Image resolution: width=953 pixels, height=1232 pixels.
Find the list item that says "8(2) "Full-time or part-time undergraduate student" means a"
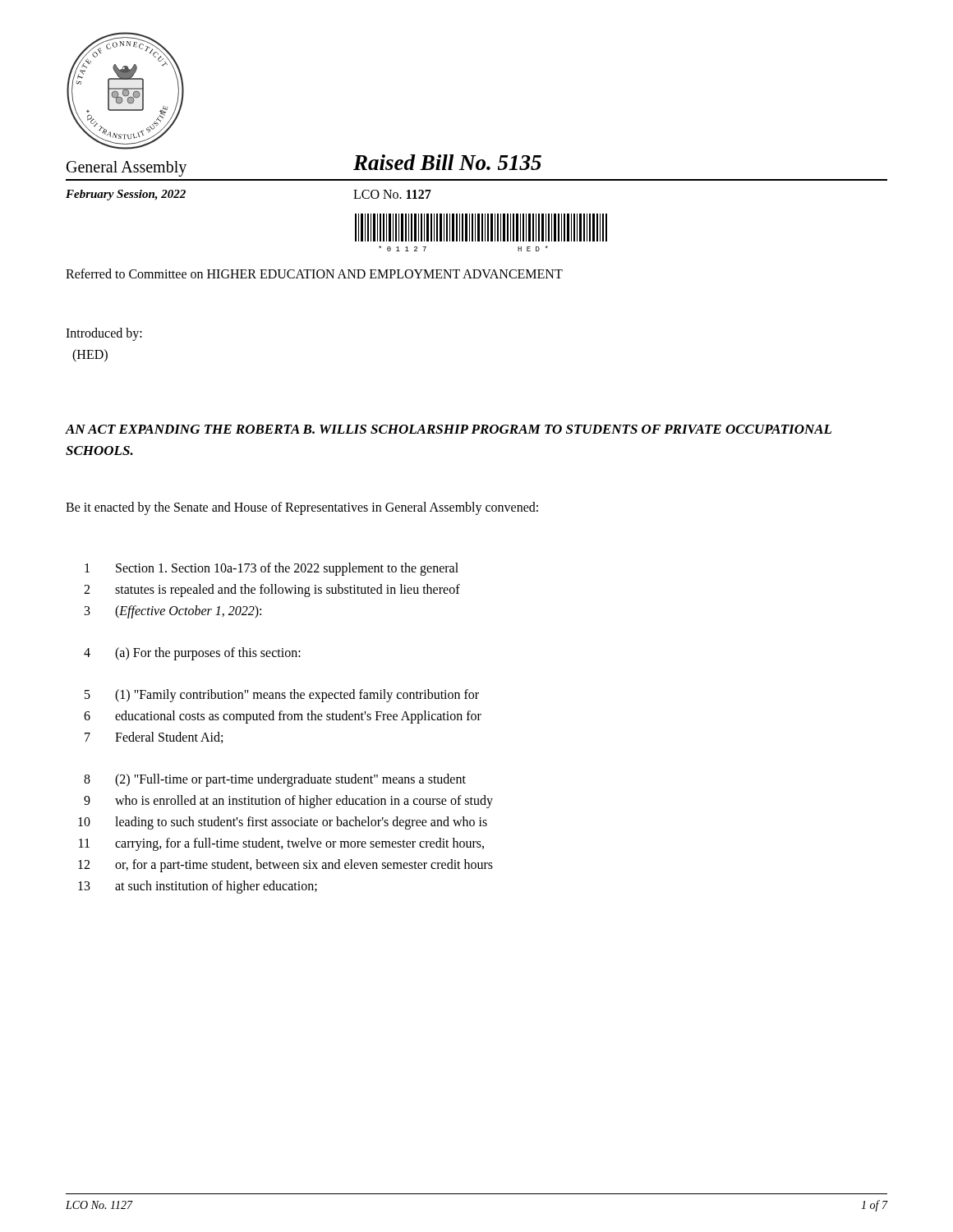(474, 780)
